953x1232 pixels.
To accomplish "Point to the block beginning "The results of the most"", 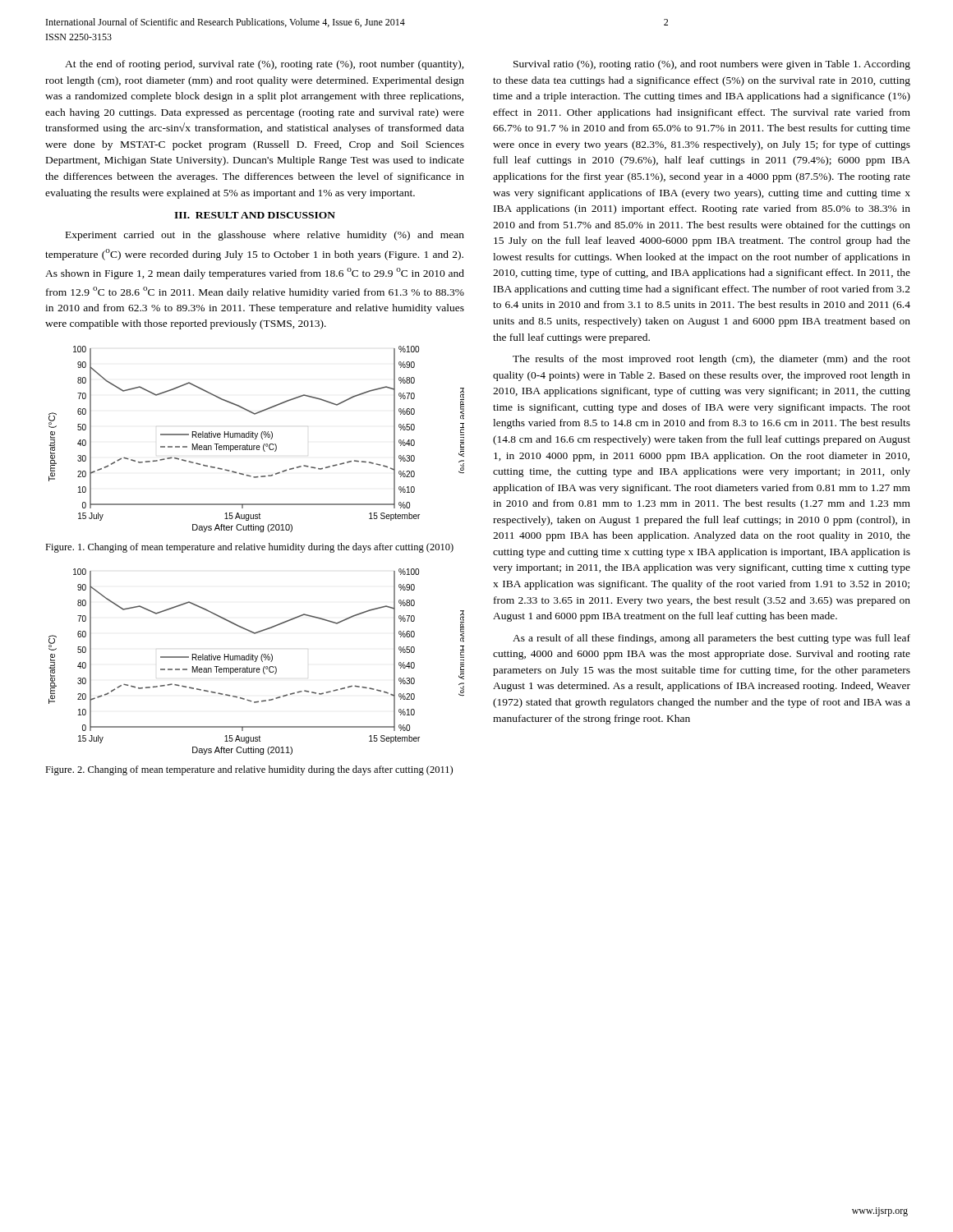I will (702, 487).
